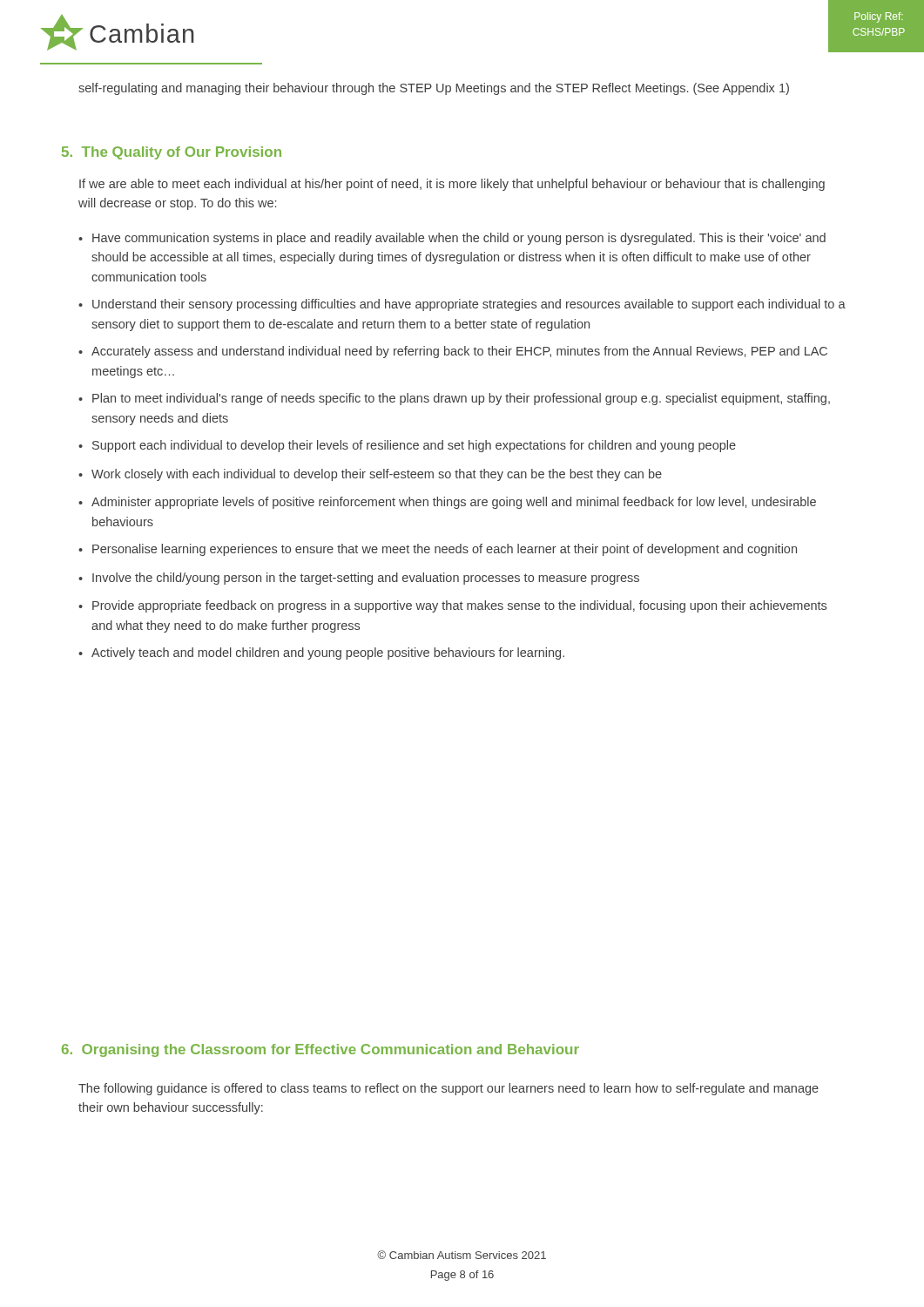Find the logo
924x1307 pixels.
[x=118, y=34]
